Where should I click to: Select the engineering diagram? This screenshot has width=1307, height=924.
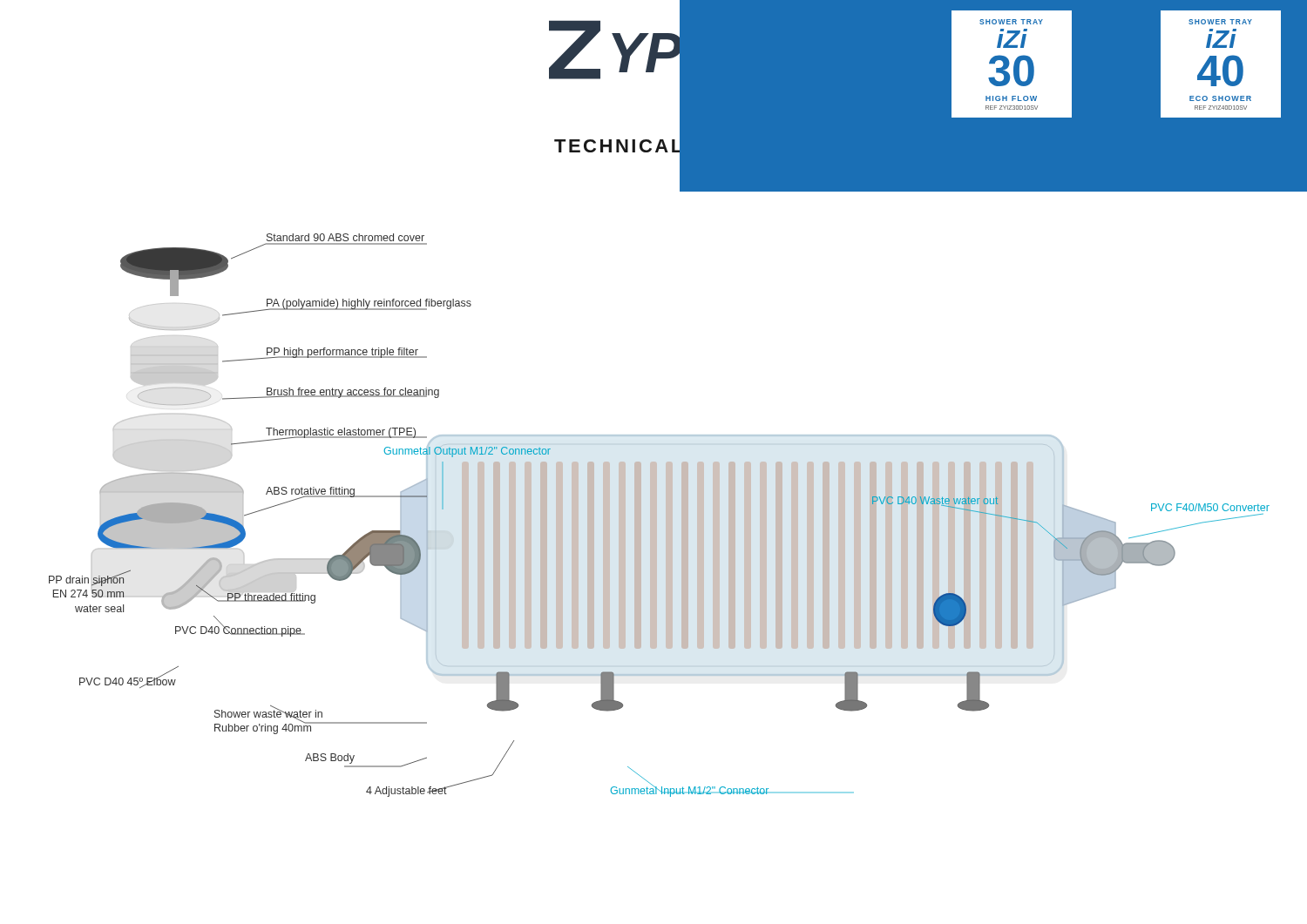click(x=654, y=531)
